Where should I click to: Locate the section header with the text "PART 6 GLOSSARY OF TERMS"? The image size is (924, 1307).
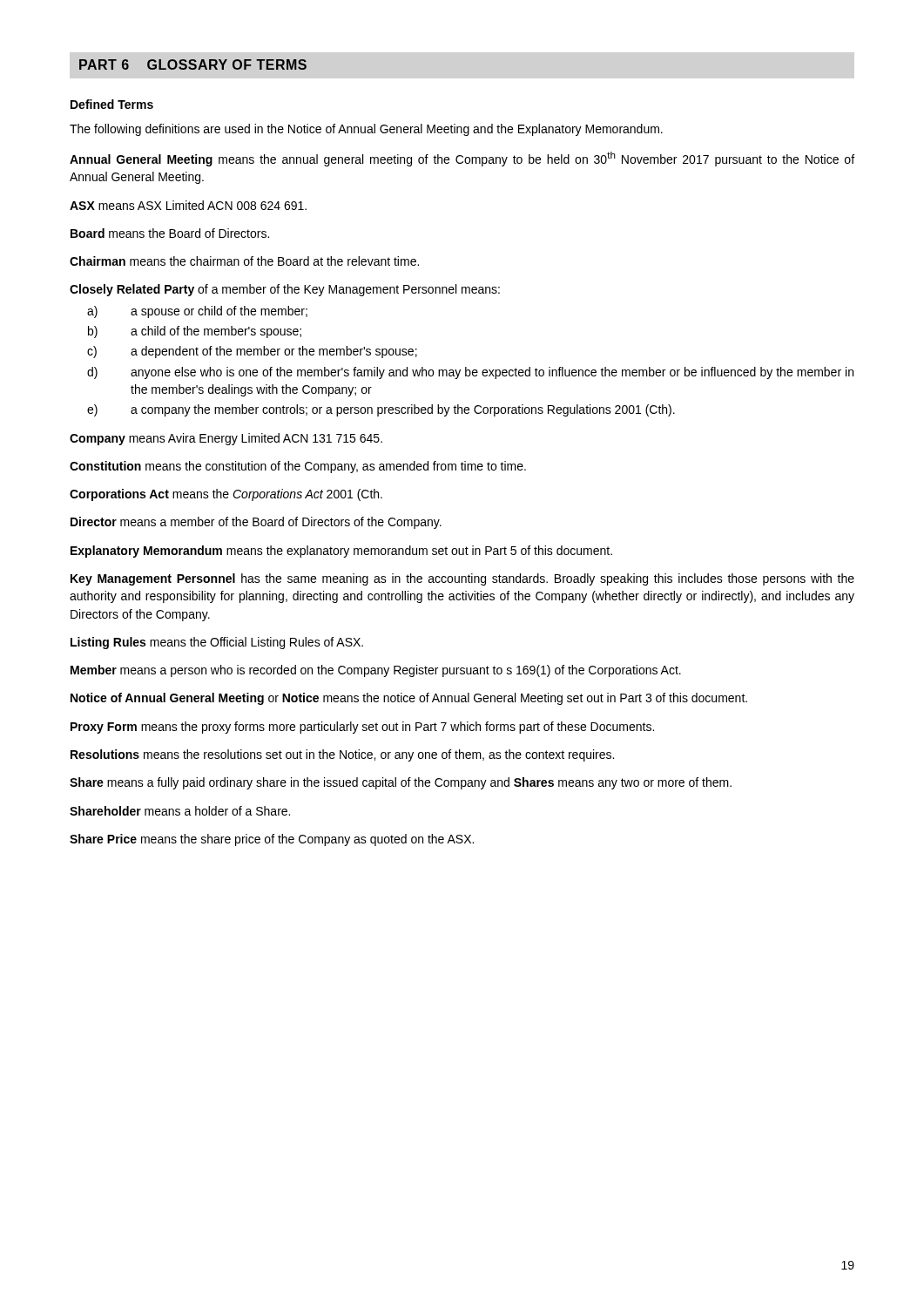click(193, 65)
